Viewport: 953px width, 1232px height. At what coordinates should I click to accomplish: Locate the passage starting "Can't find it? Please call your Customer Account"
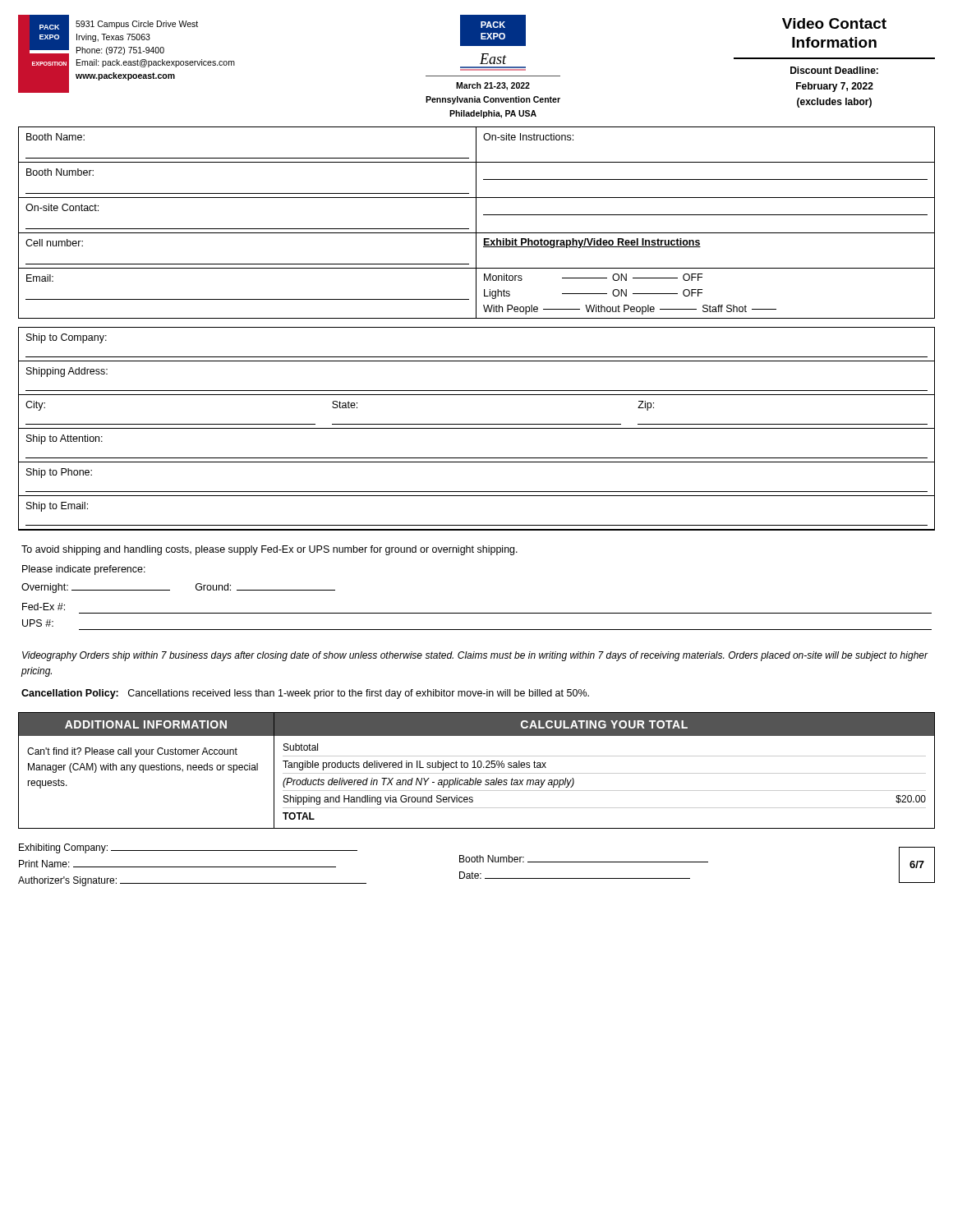pos(143,767)
